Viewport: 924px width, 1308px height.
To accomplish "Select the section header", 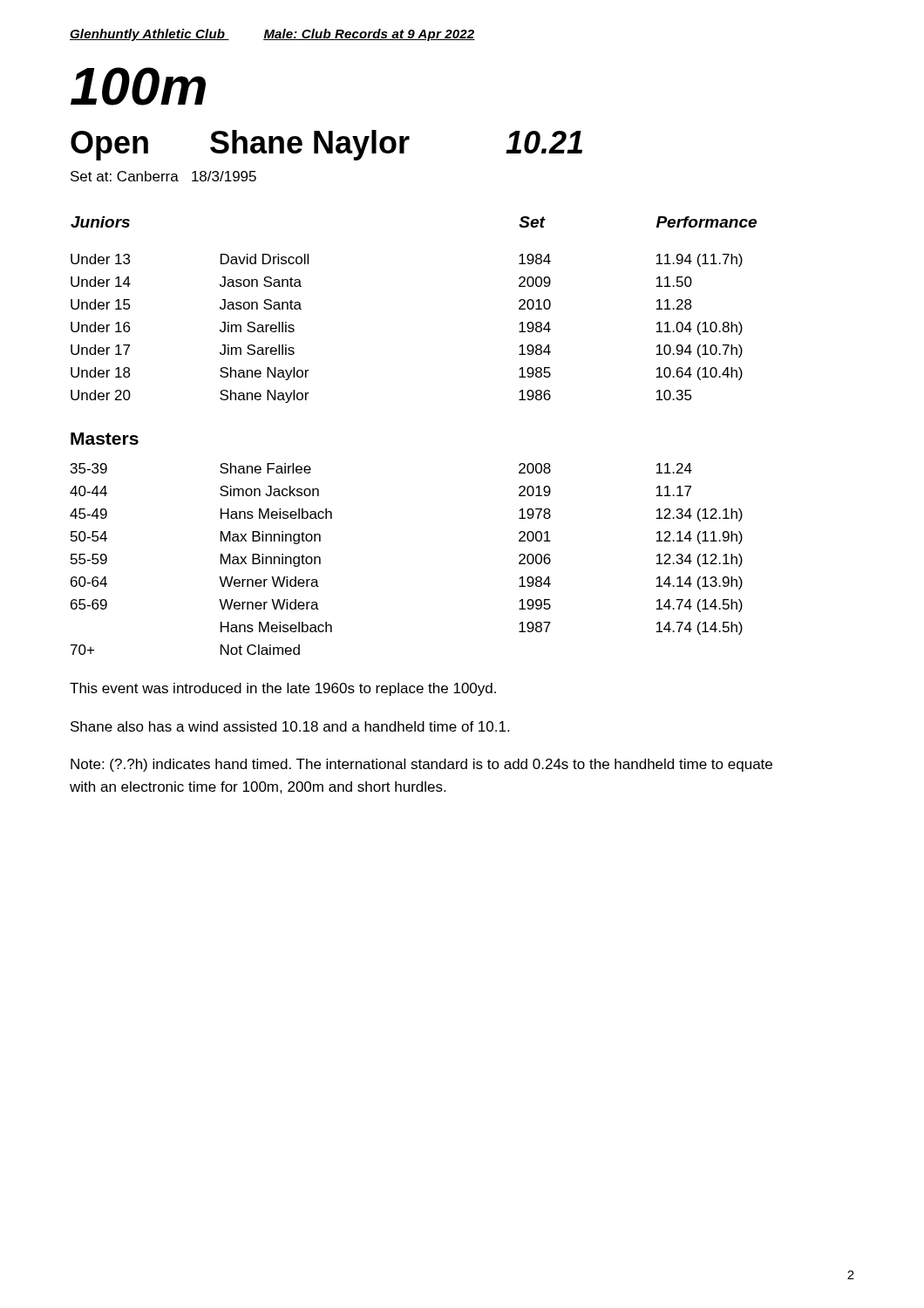I will click(x=104, y=438).
